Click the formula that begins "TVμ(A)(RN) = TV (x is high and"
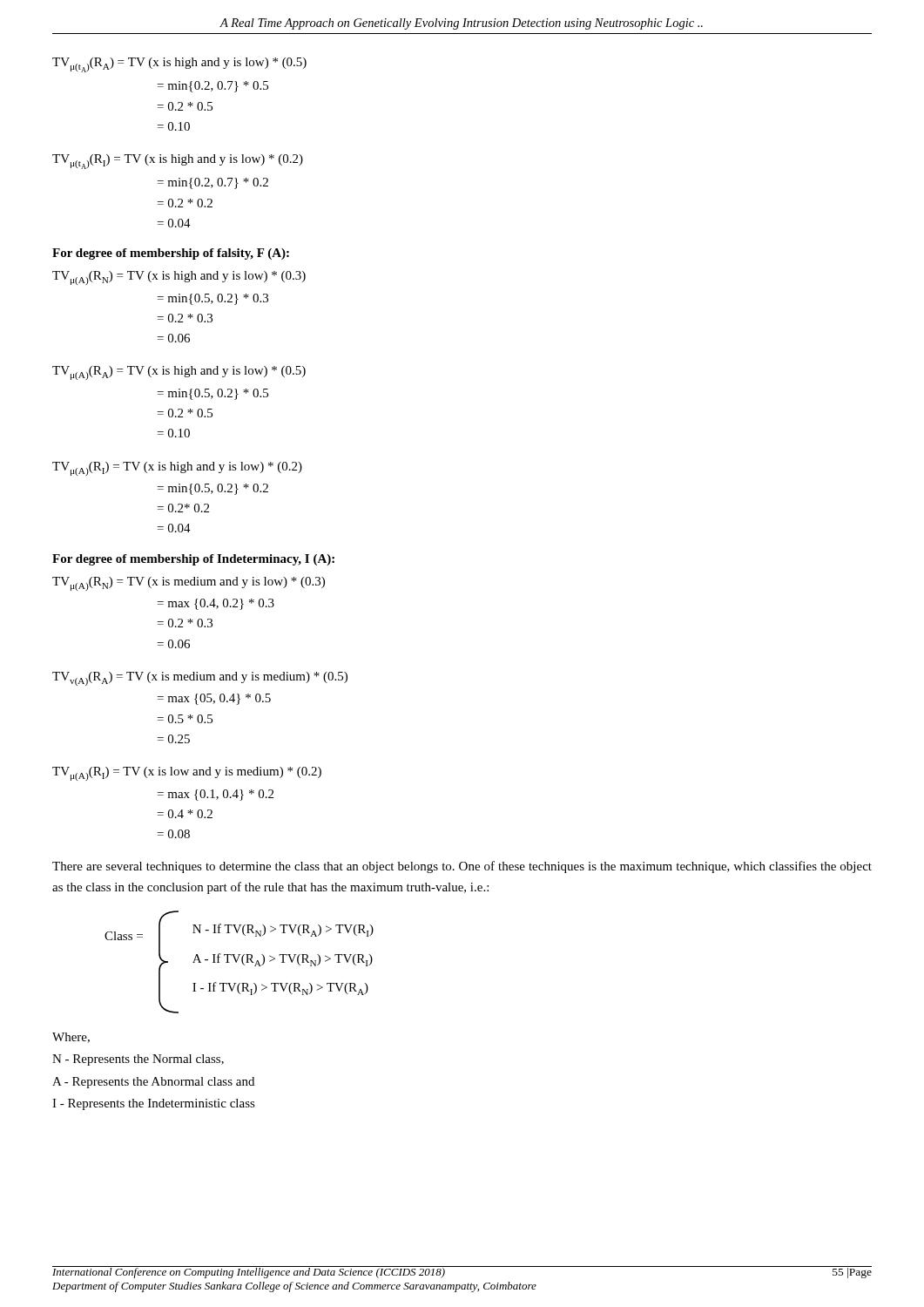The width and height of the screenshot is (924, 1307). (179, 278)
